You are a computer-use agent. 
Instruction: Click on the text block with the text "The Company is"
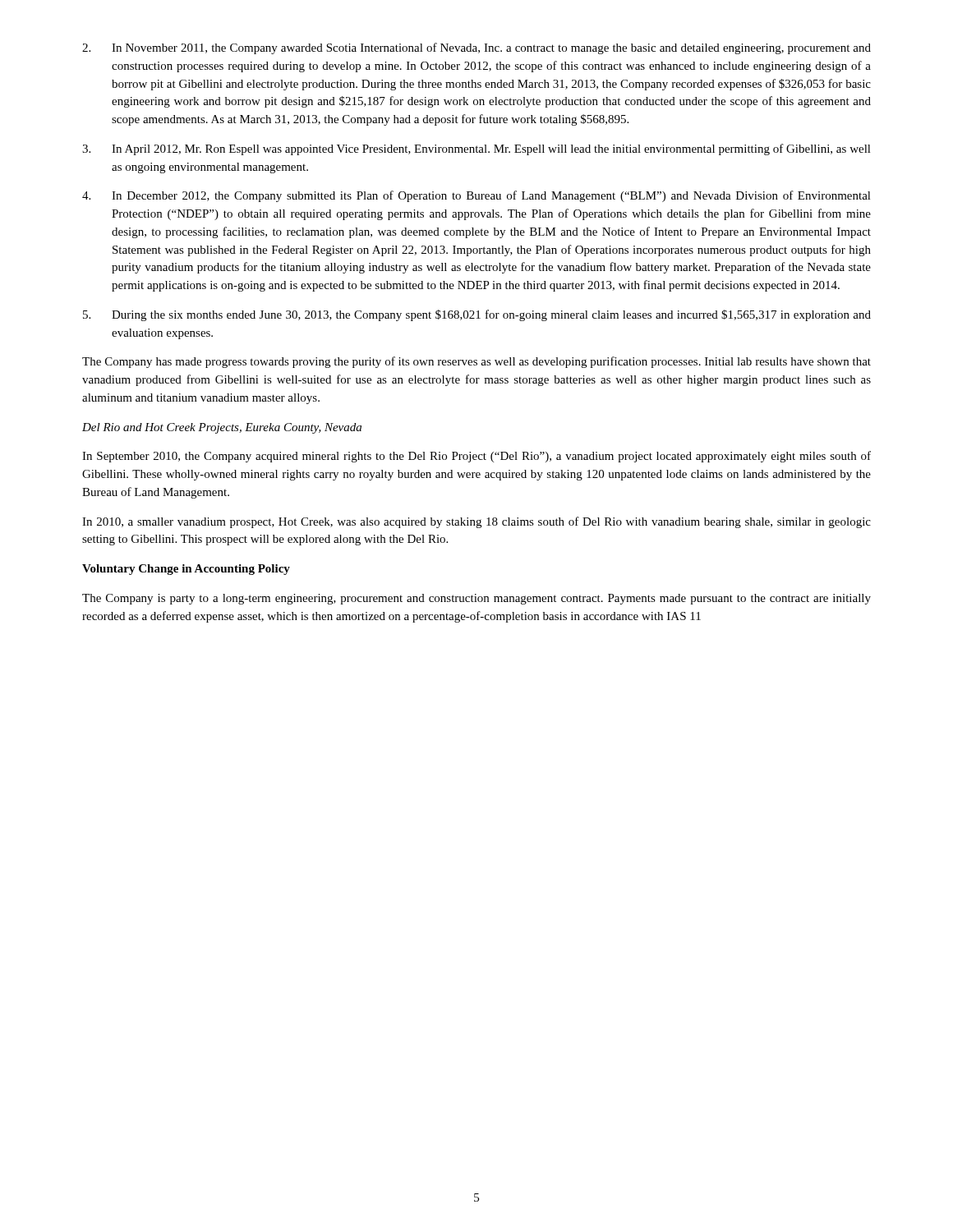(476, 607)
